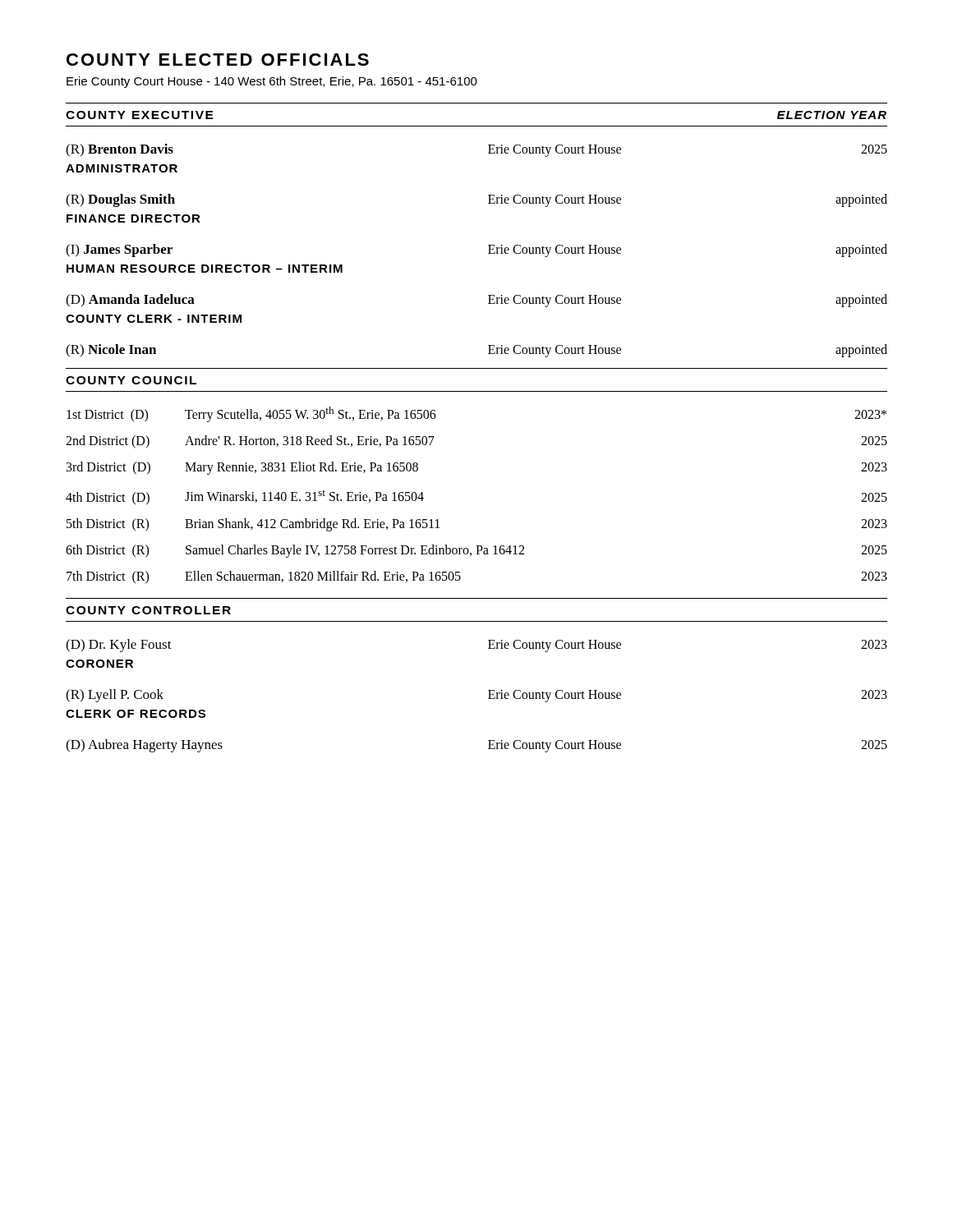Locate the section header that reads "COUNTY EXECUTIVE"

[140, 115]
